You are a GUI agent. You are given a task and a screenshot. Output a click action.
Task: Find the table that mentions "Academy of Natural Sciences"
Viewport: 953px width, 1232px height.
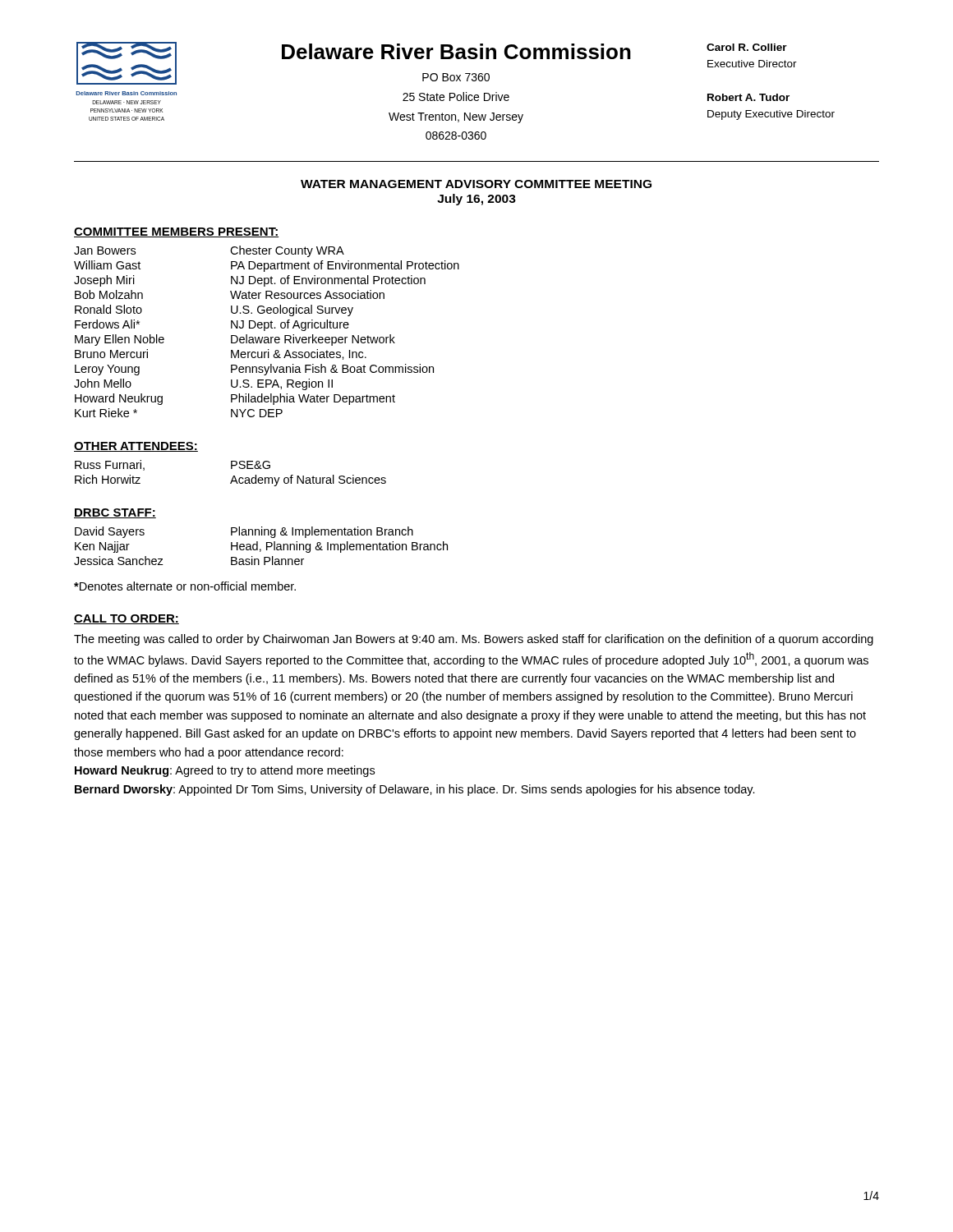(x=476, y=472)
